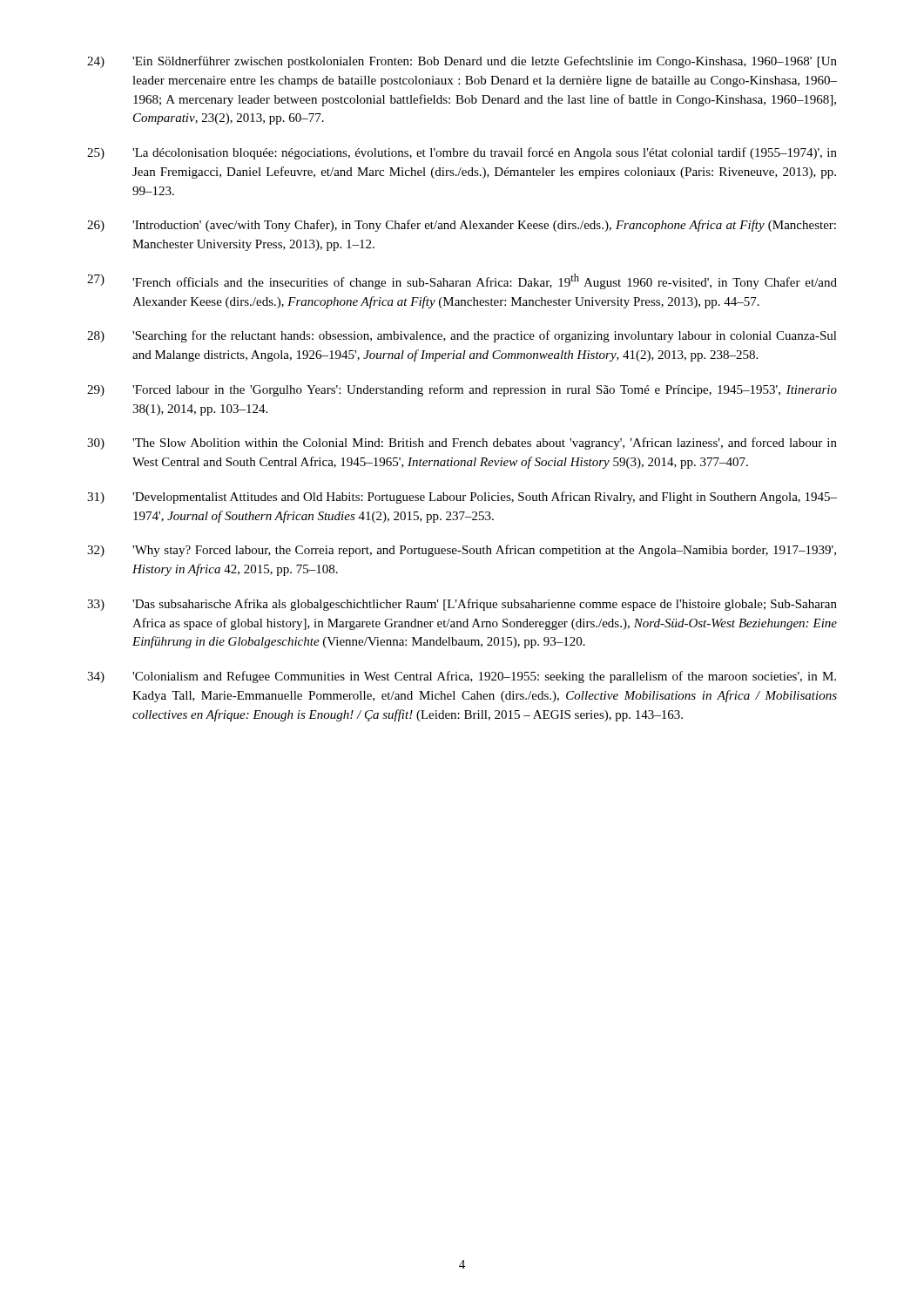924x1307 pixels.
Task: Navigate to the region starting "26) 'Introduction' (avec/with Tony Chafer), in"
Action: click(x=462, y=235)
